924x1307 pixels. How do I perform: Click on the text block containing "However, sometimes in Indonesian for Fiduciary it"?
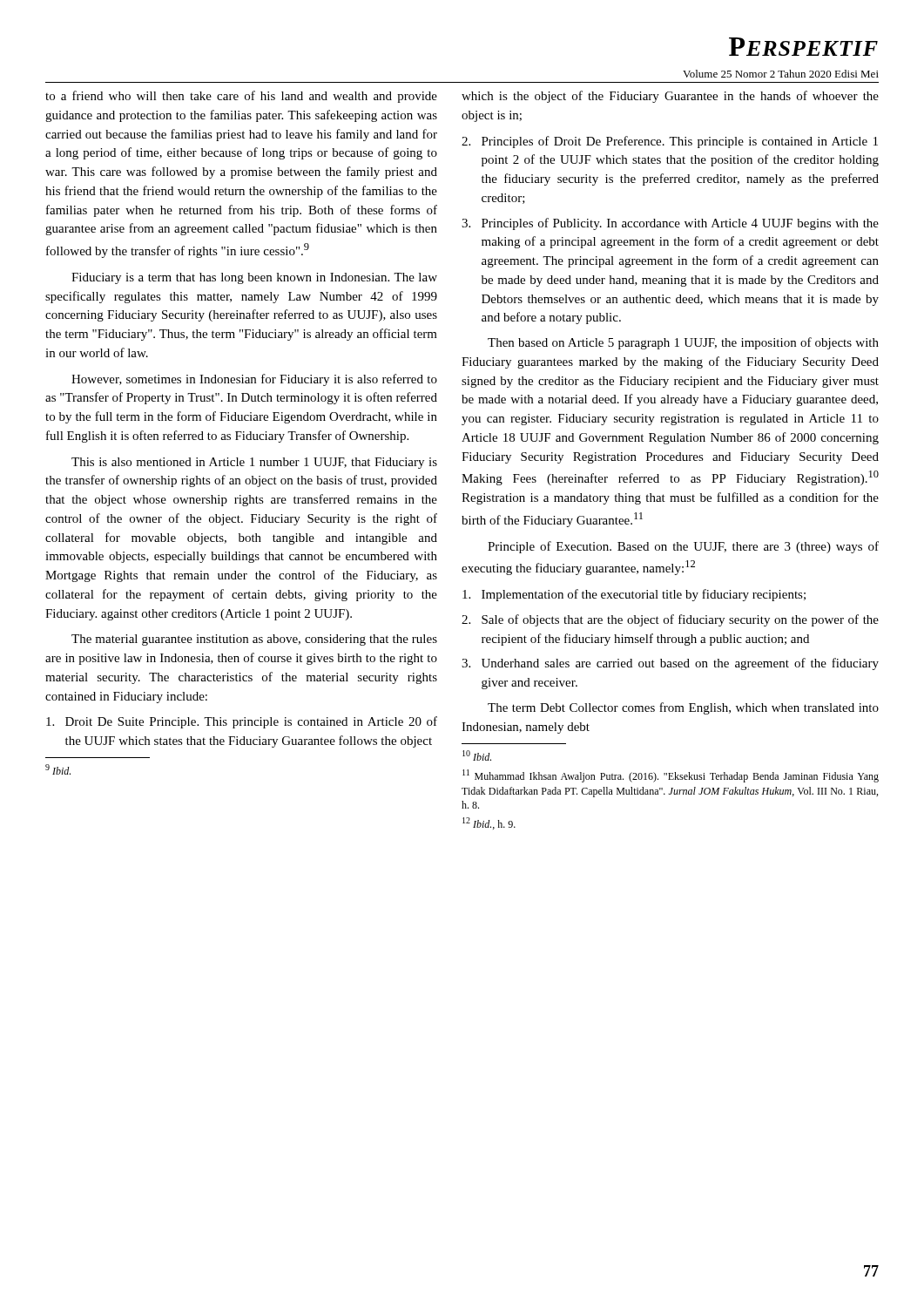pyautogui.click(x=241, y=408)
